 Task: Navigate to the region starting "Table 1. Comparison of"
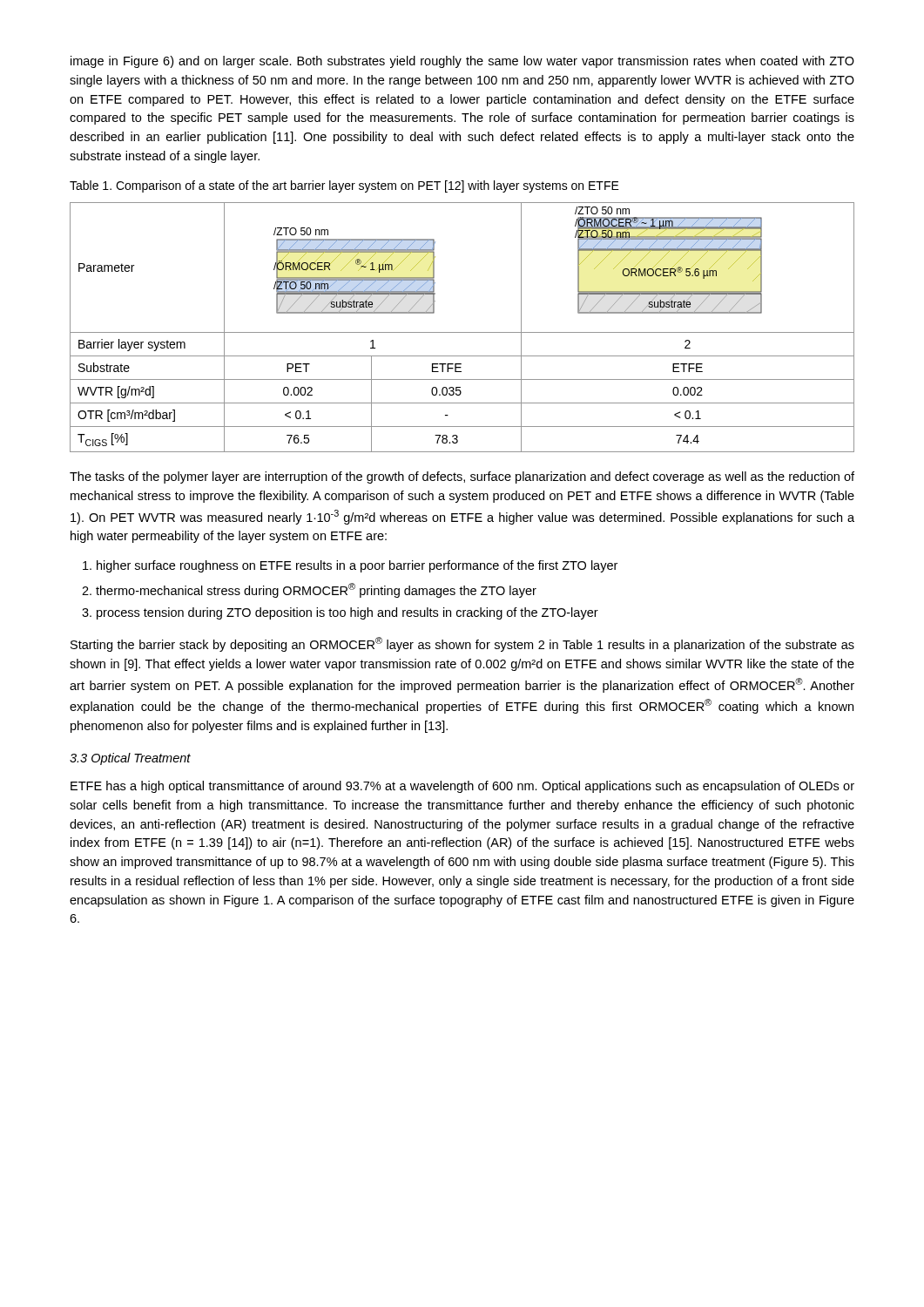pos(462,186)
